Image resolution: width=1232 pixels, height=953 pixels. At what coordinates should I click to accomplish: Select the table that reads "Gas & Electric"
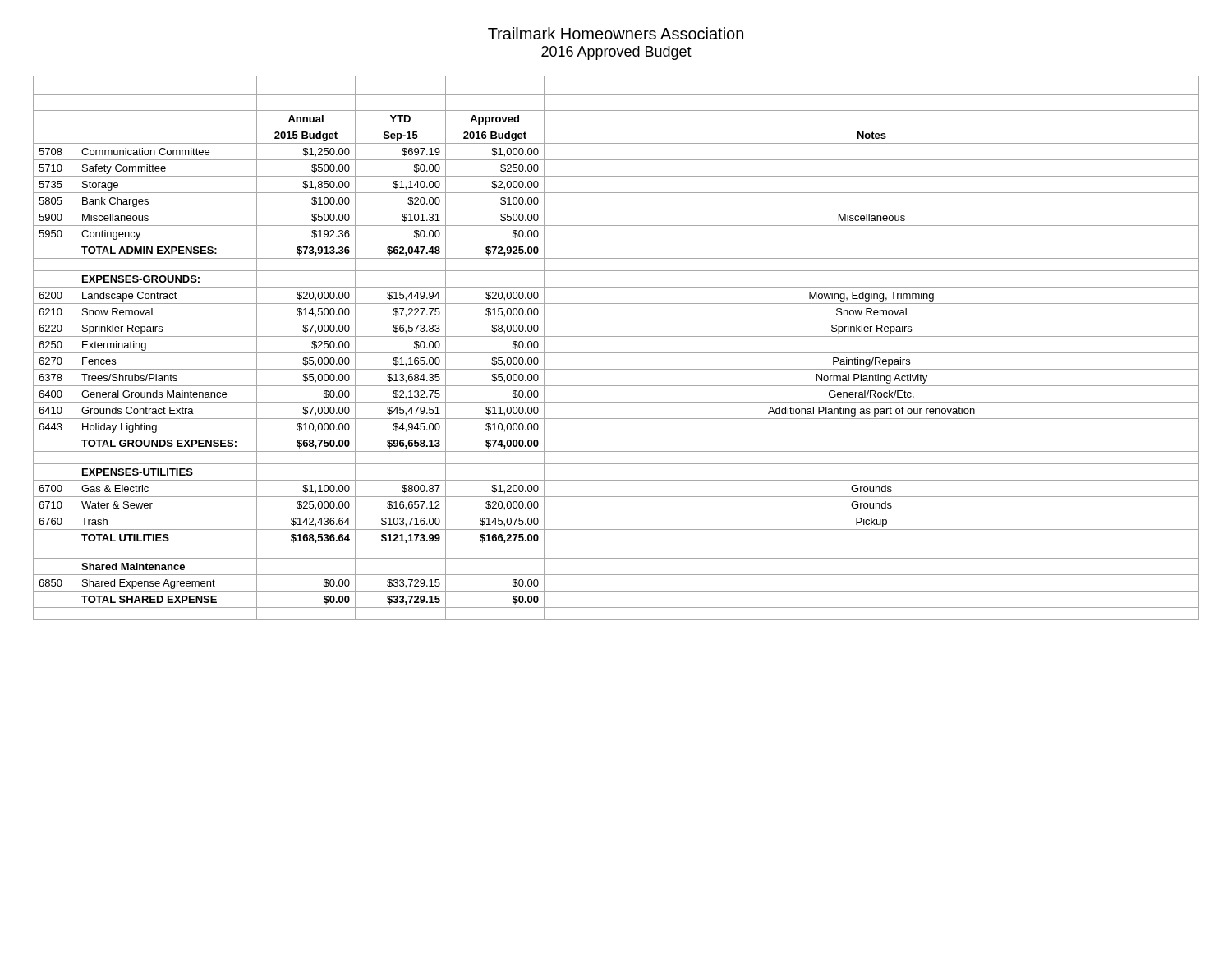tap(616, 348)
